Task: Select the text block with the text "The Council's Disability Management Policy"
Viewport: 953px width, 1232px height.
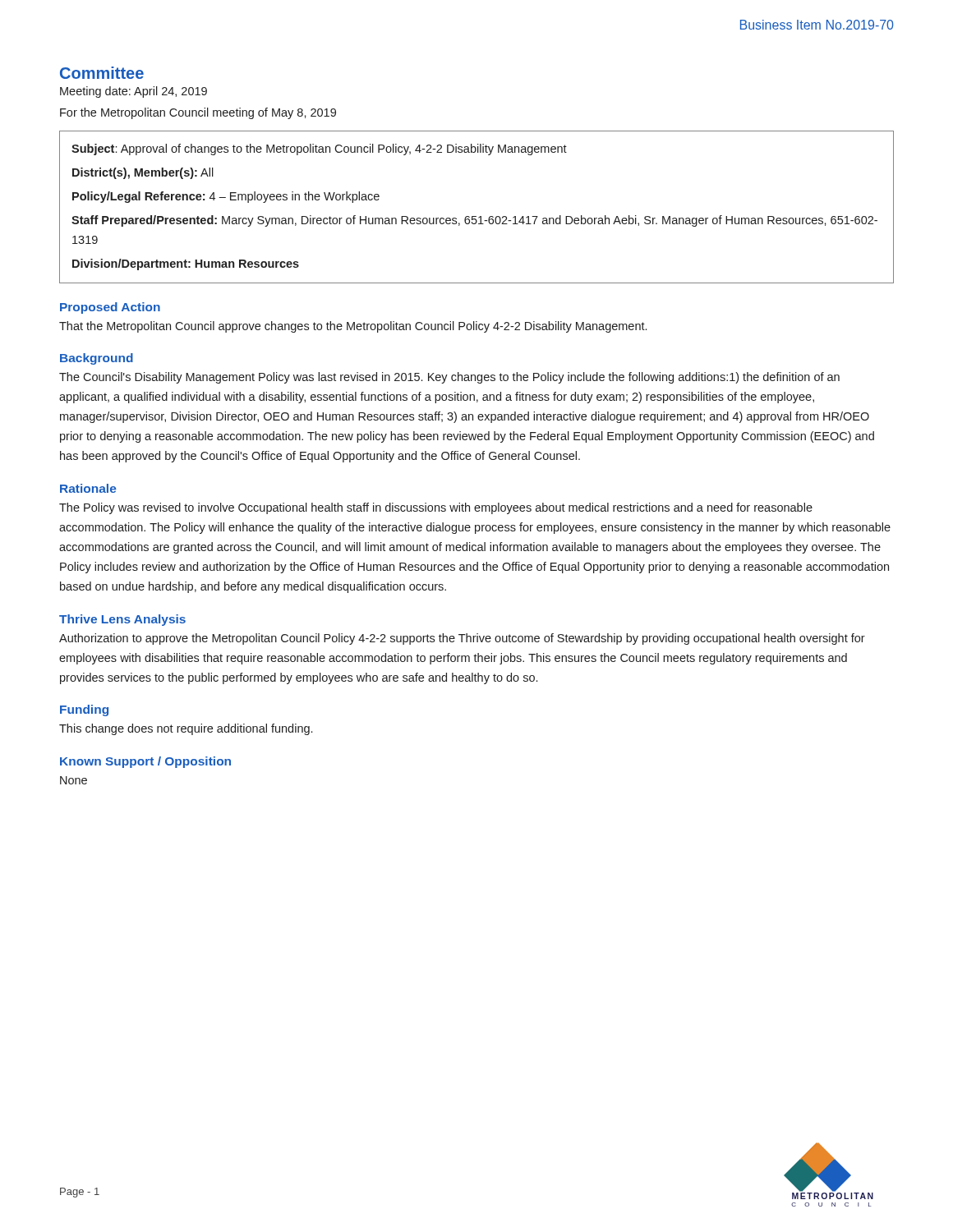Action: pos(467,417)
